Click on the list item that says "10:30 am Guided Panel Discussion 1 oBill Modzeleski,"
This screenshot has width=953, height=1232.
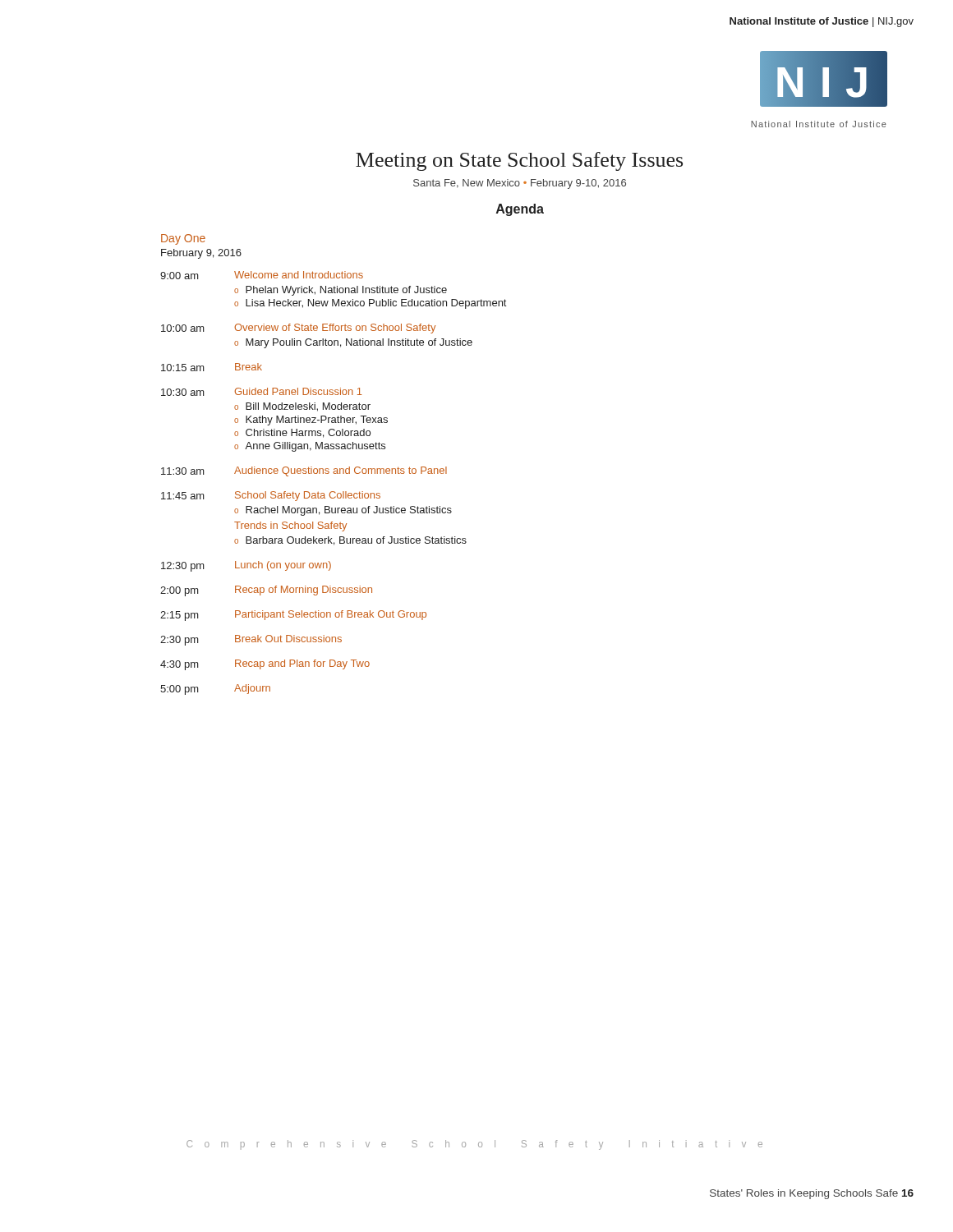pos(262,392)
